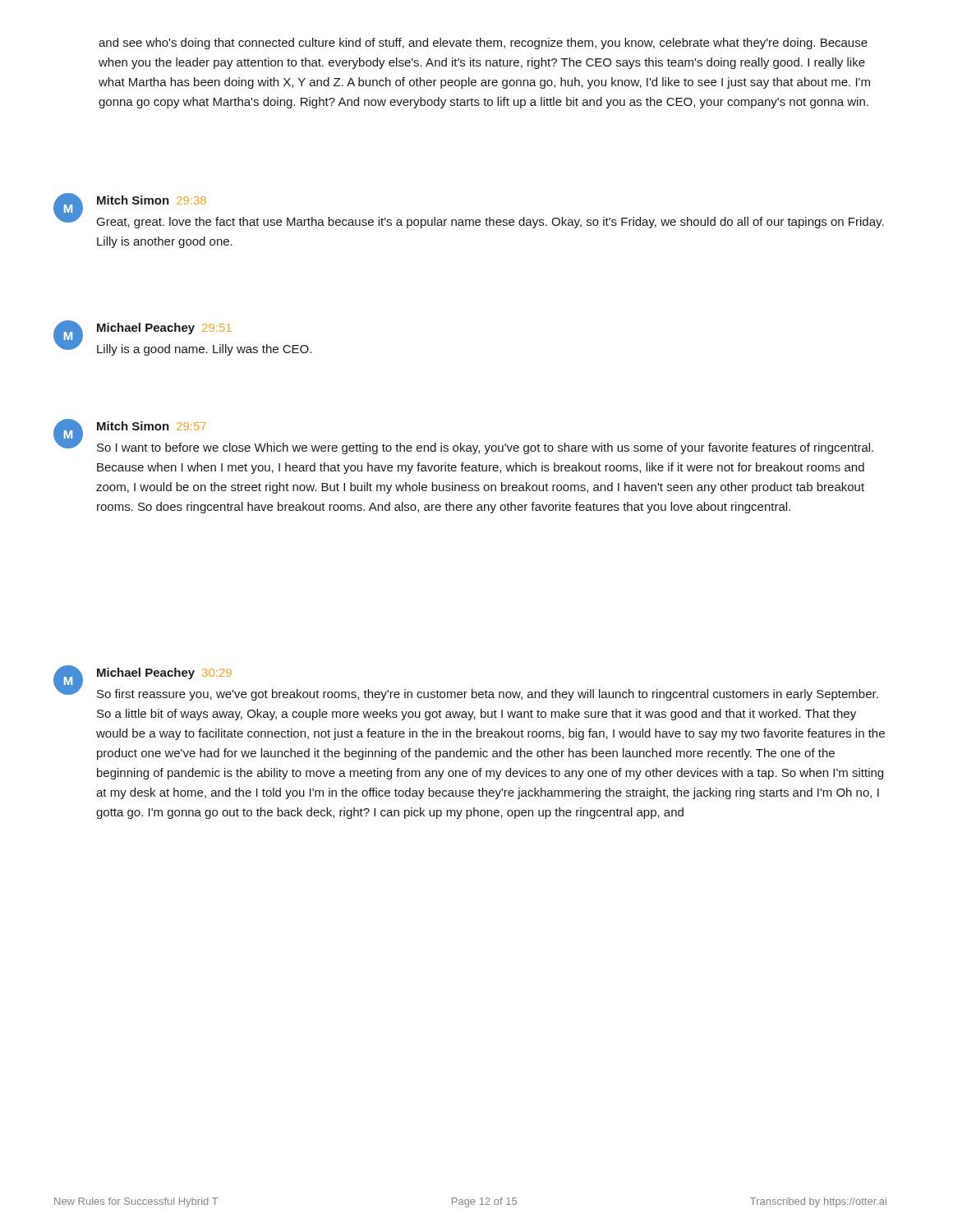Click on the region starting "M Michael Peachey30:29 So"

pyautogui.click(x=470, y=744)
